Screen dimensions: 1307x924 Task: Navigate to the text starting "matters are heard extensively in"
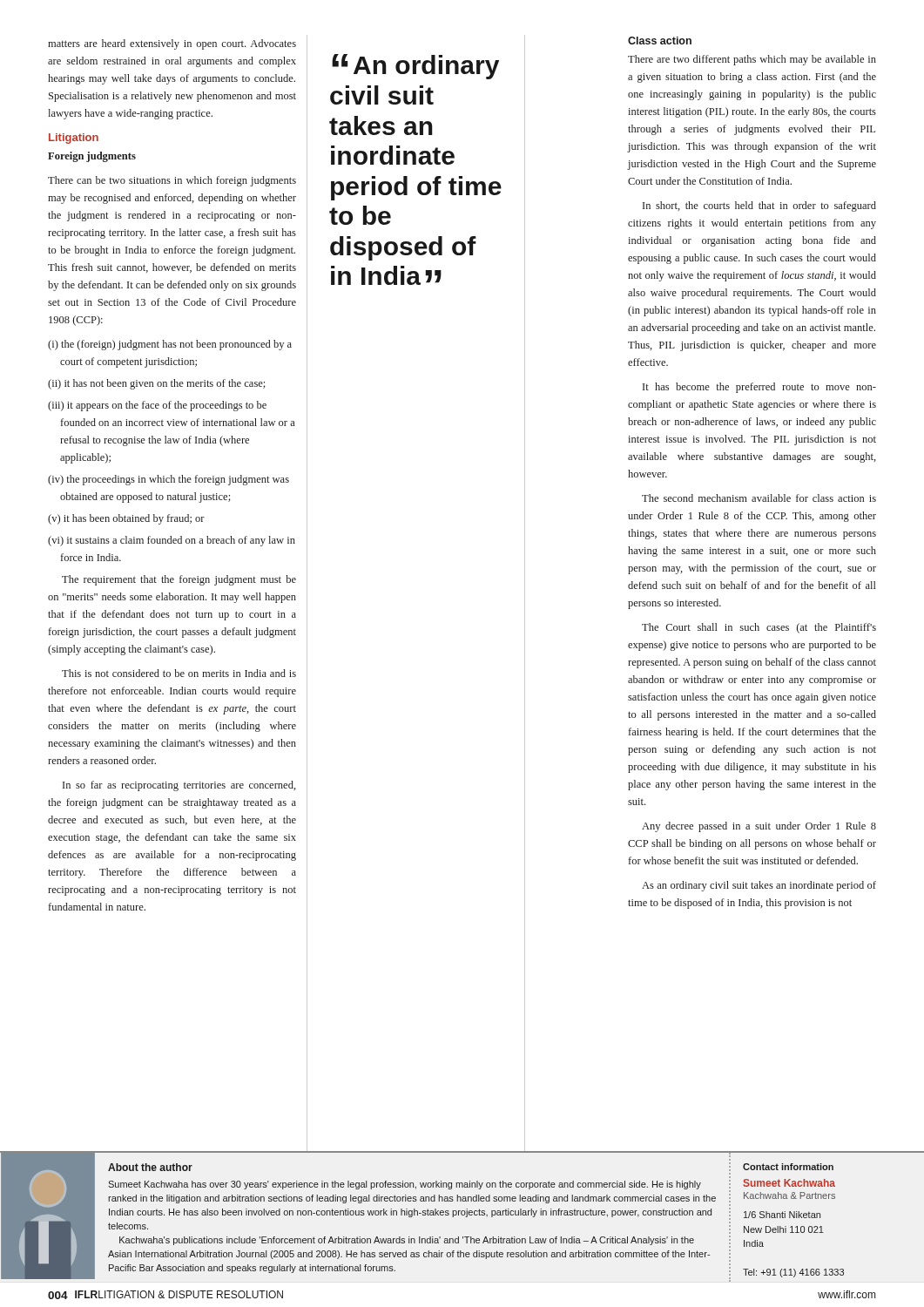coord(172,78)
